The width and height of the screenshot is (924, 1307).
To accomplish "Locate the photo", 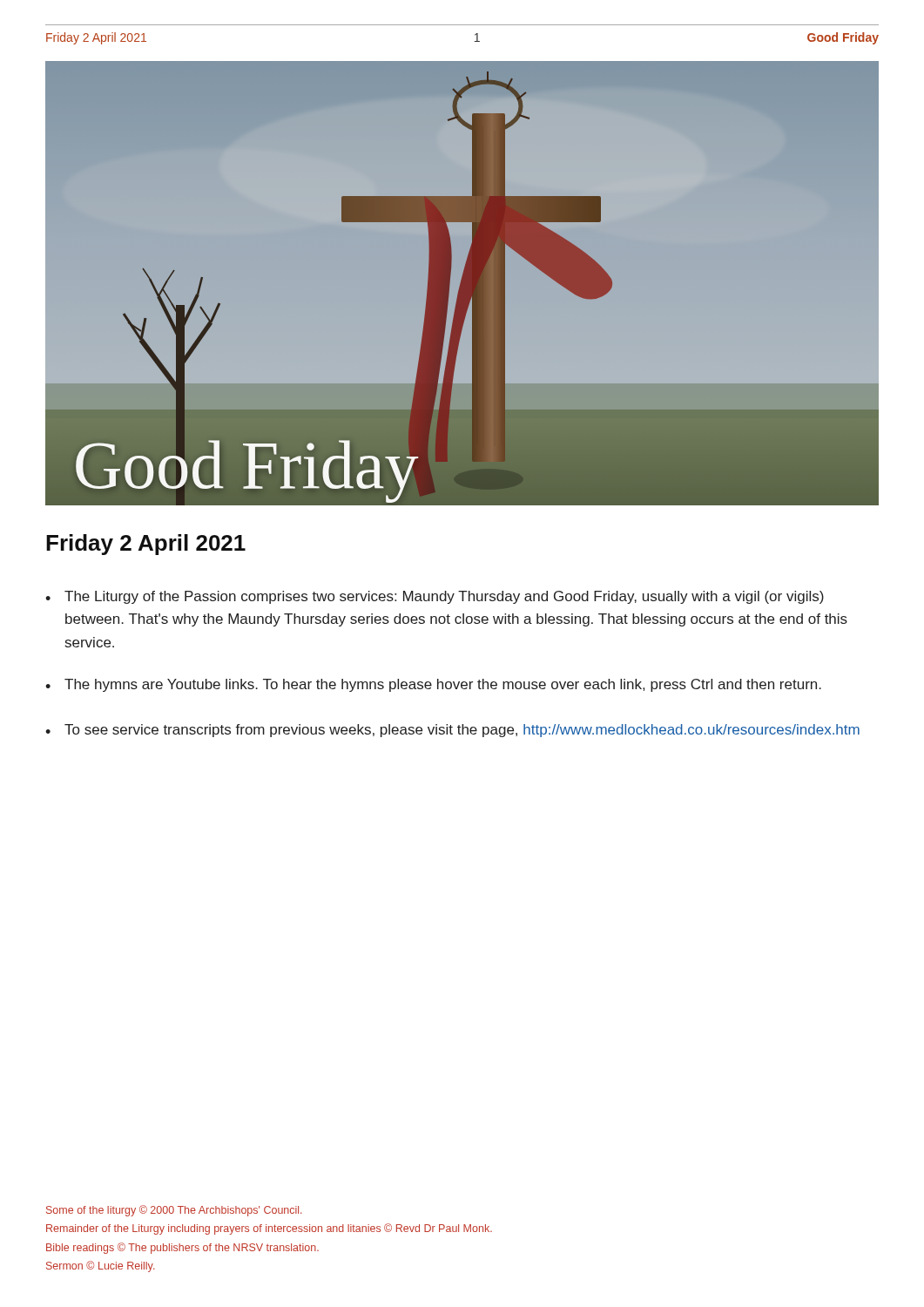I will [462, 283].
